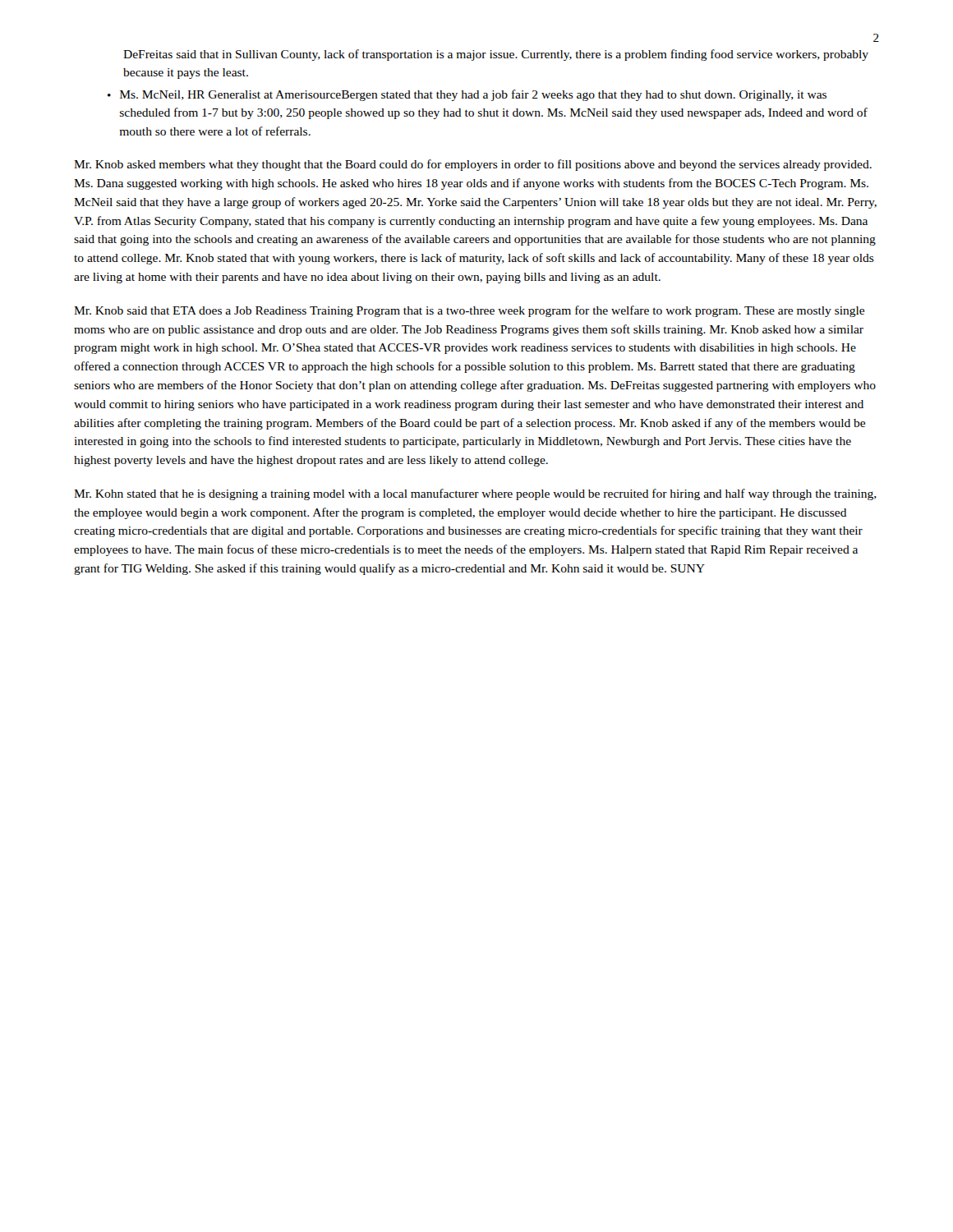953x1232 pixels.
Task: Where is the passage that starts "Mr. Knob said that ETA does a"?
Action: tap(475, 385)
